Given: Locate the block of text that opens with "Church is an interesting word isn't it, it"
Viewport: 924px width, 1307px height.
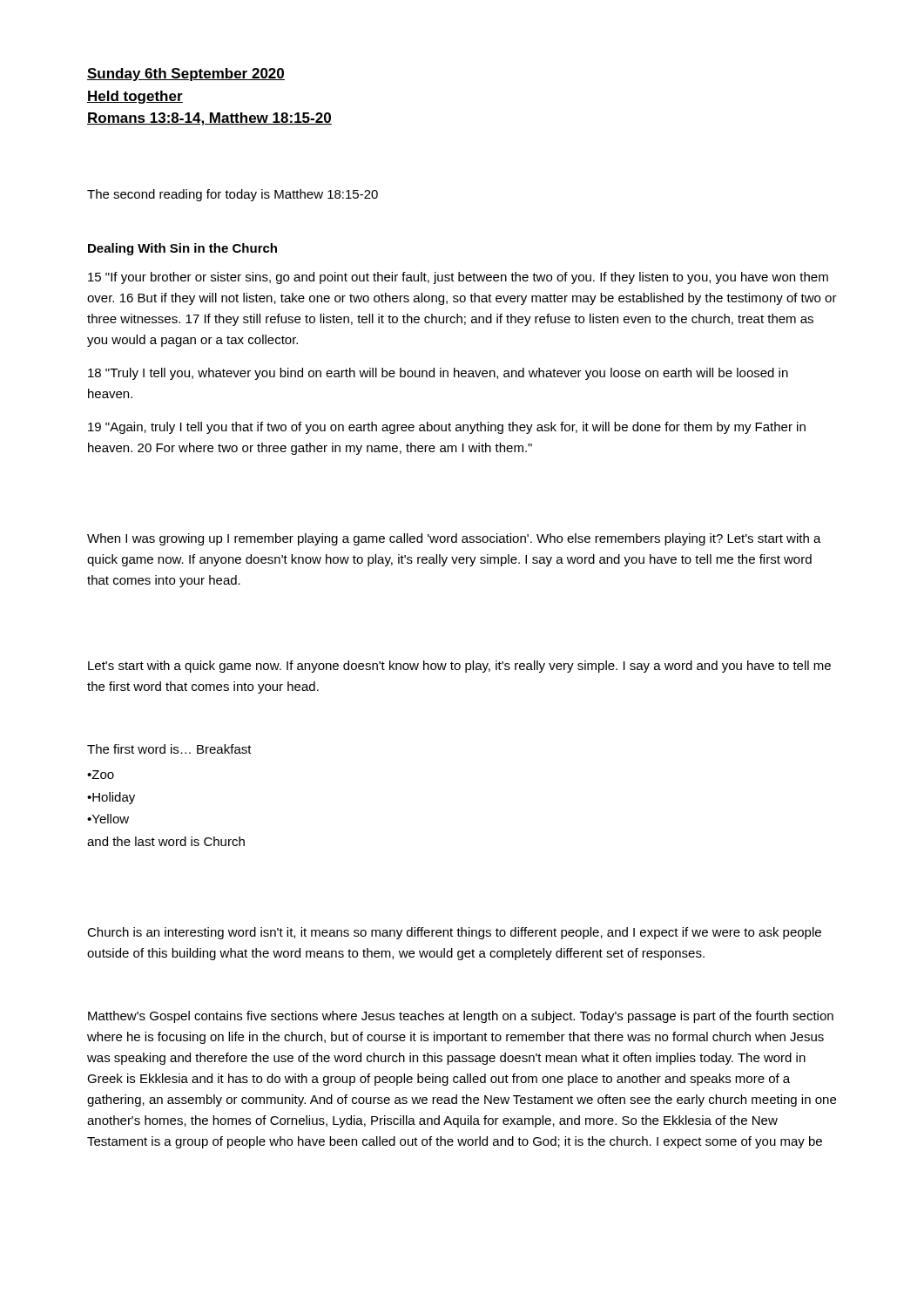Looking at the screenshot, I should point(454,943).
